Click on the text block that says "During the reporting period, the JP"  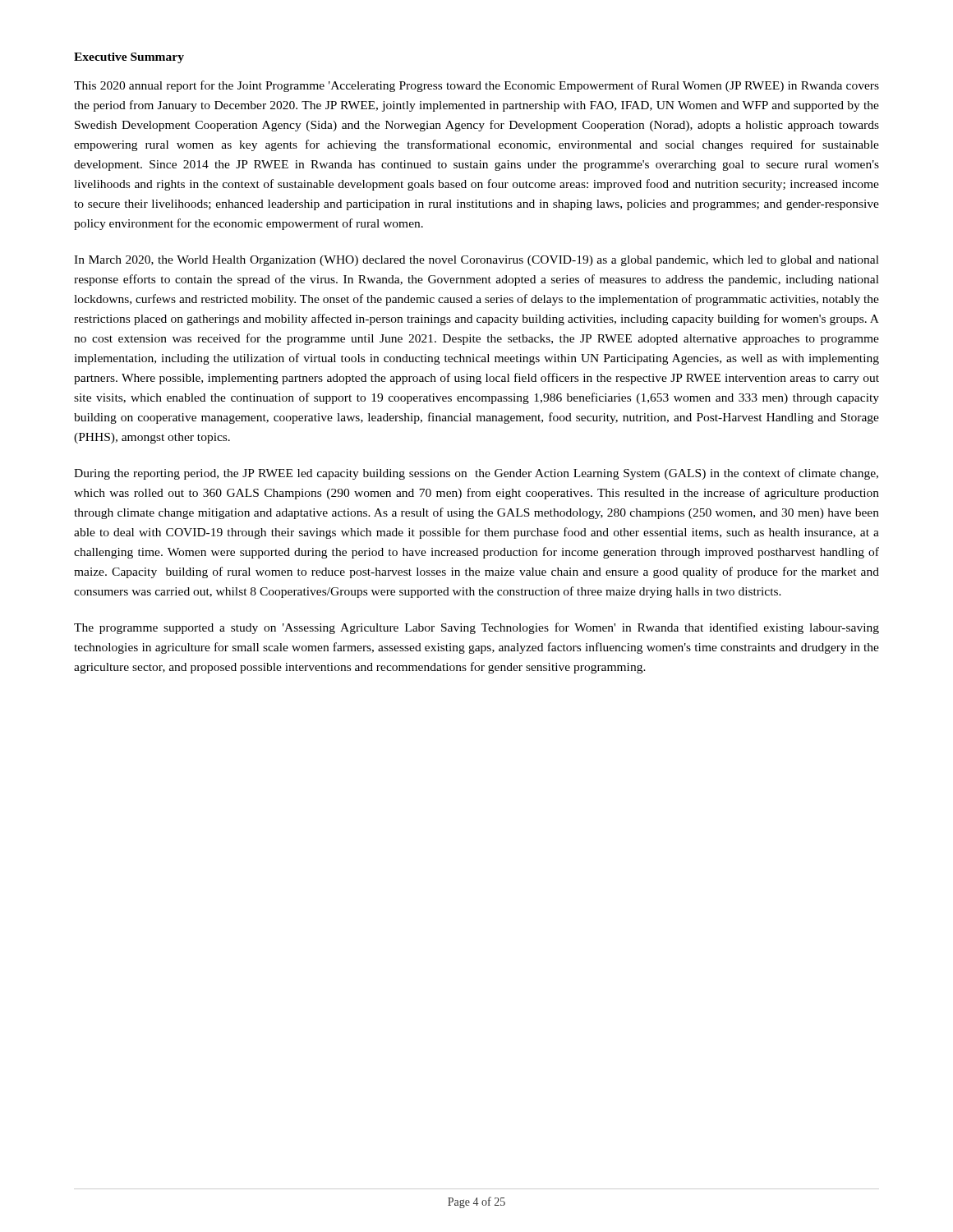(x=476, y=532)
